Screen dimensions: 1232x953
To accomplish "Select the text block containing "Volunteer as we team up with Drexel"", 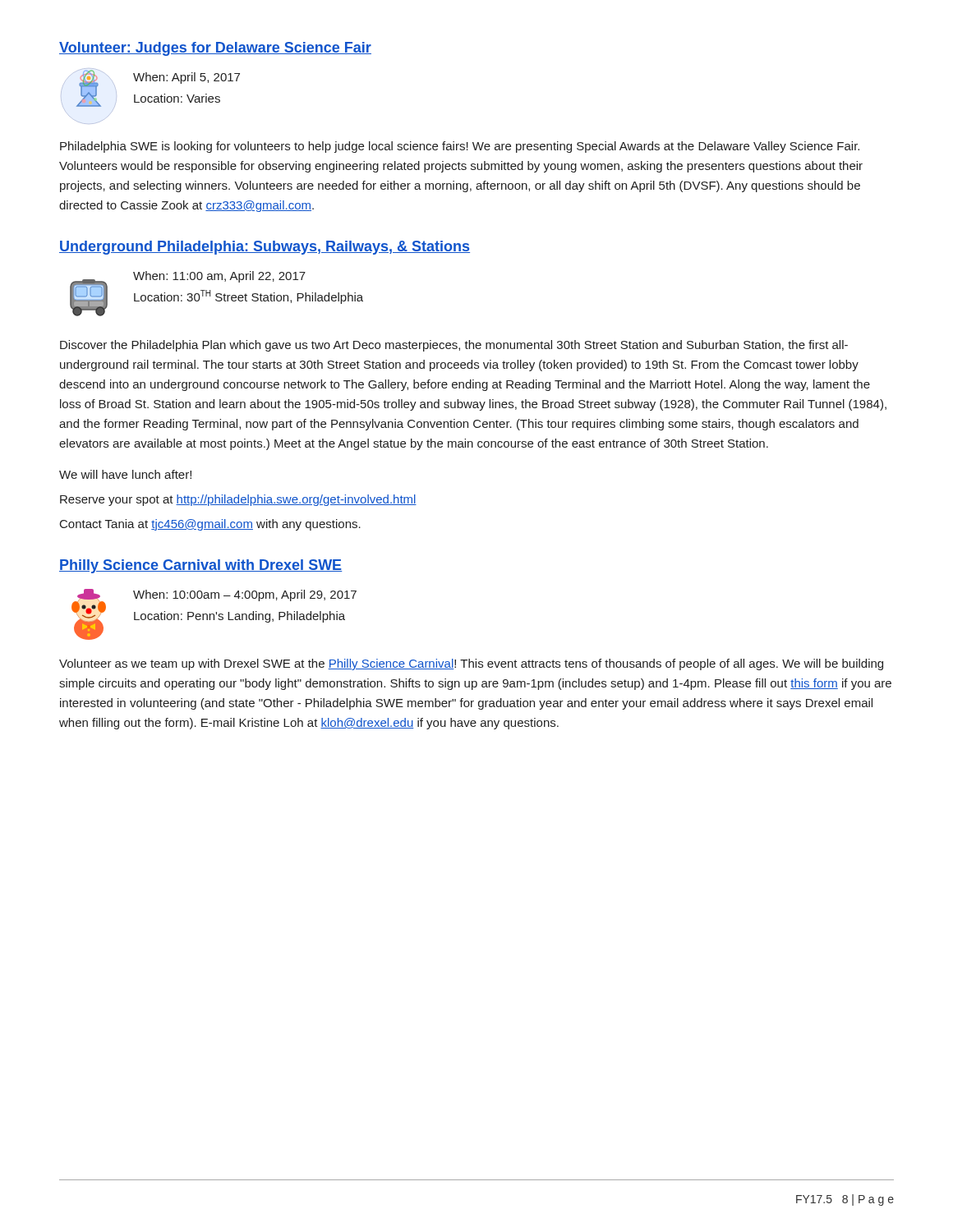I will tap(476, 693).
